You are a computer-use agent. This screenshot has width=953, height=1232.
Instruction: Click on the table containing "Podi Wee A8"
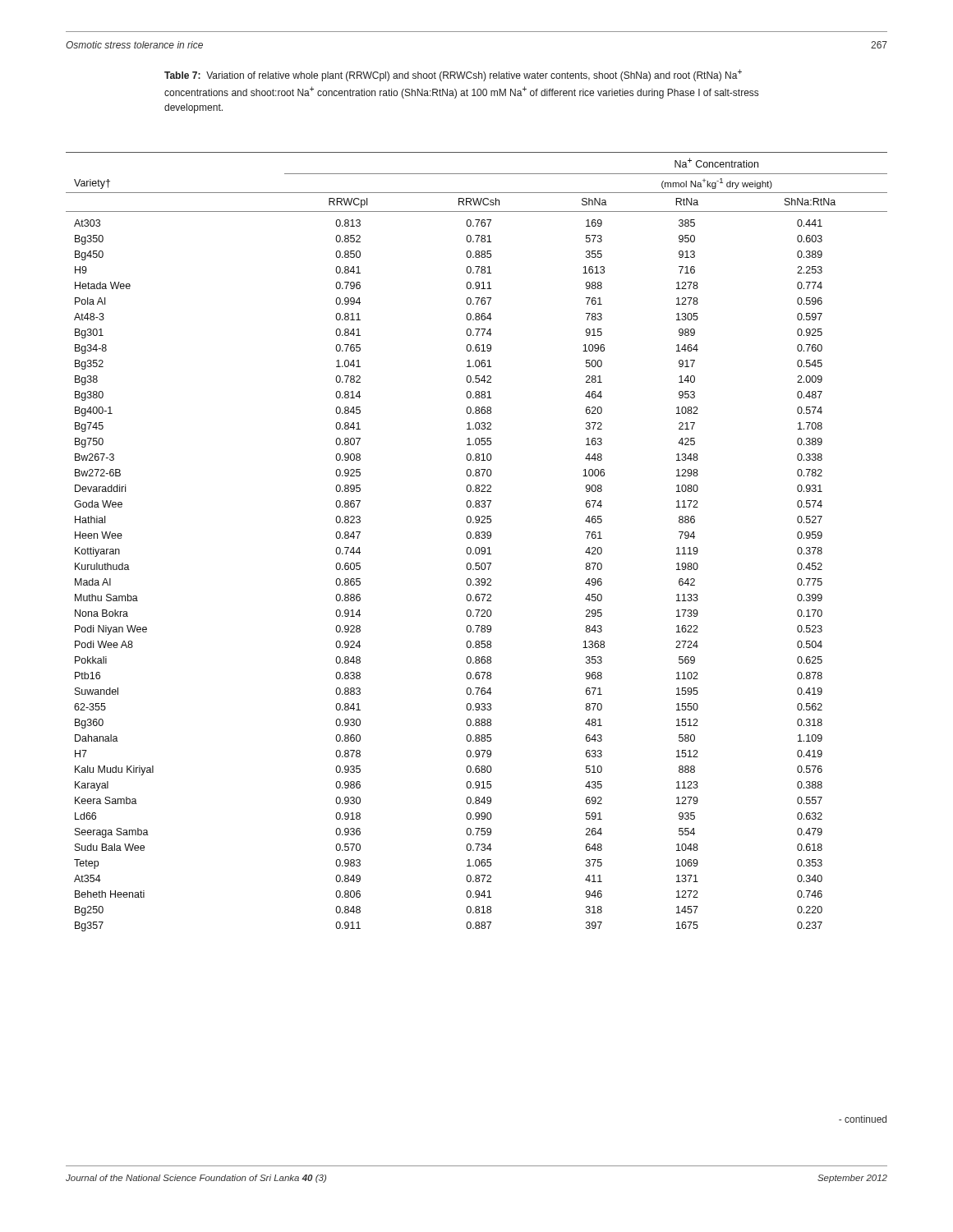(x=476, y=543)
